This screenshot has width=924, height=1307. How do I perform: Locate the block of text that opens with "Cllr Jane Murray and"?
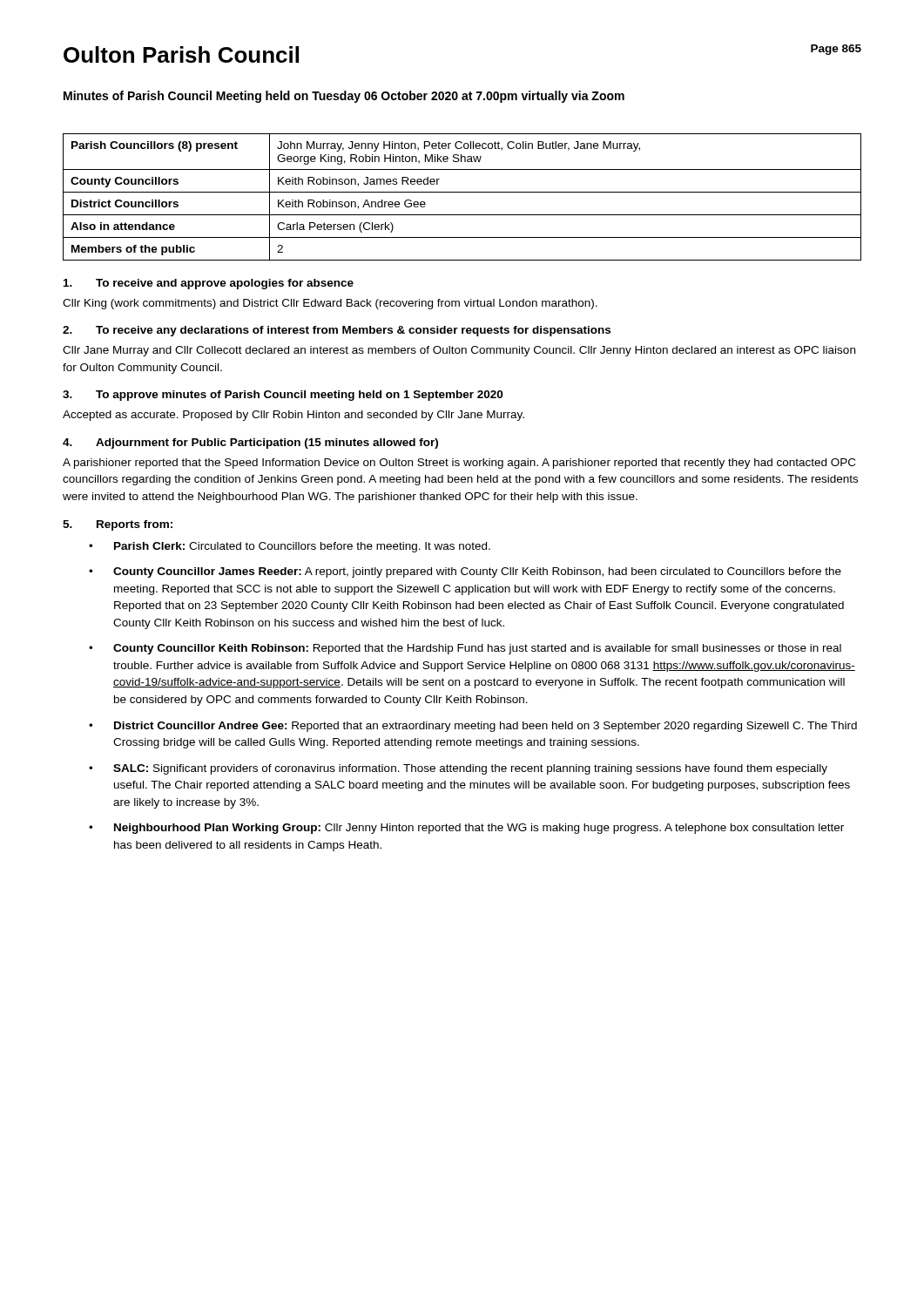tap(459, 359)
